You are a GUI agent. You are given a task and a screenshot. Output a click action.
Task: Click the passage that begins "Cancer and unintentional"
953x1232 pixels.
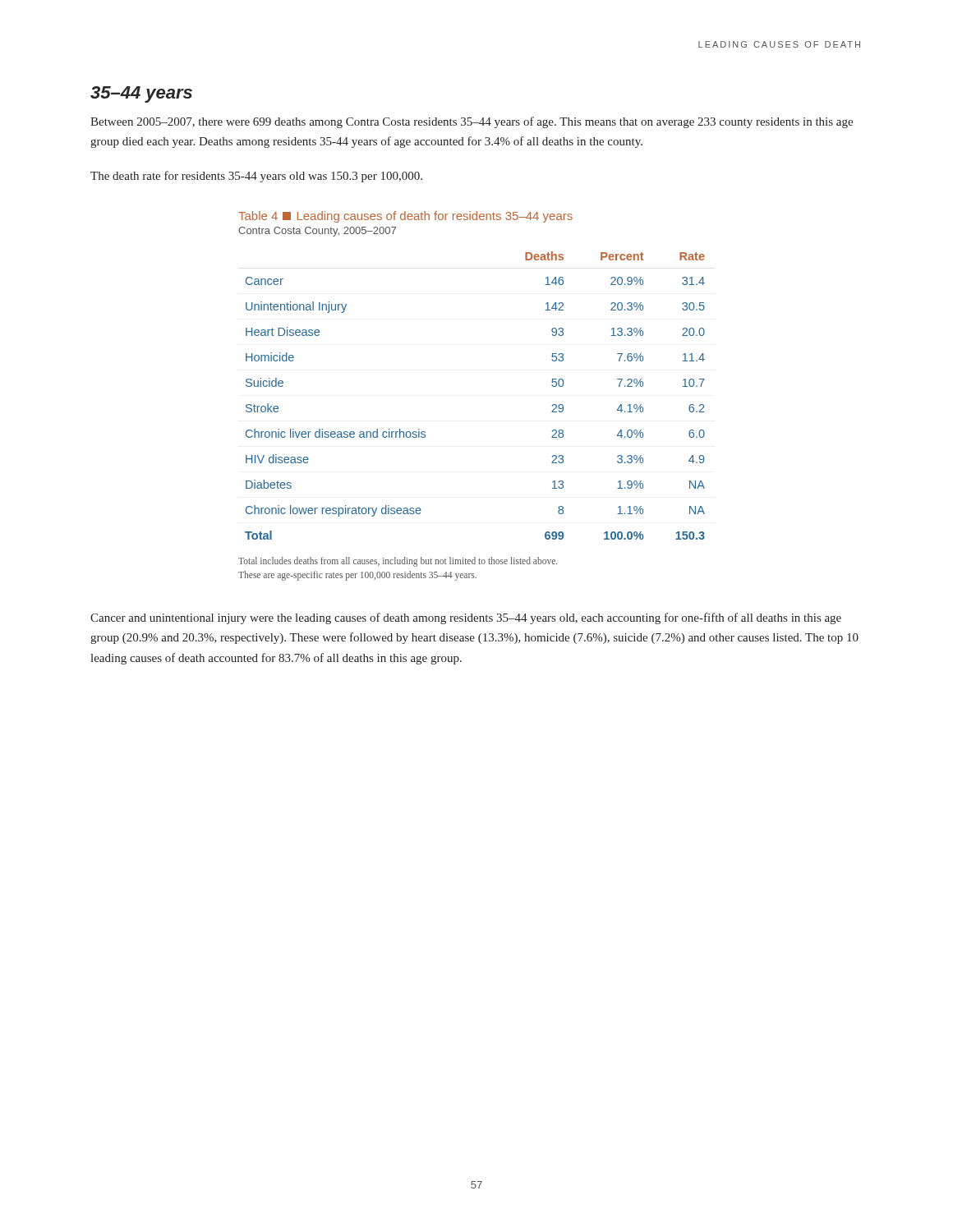point(474,638)
